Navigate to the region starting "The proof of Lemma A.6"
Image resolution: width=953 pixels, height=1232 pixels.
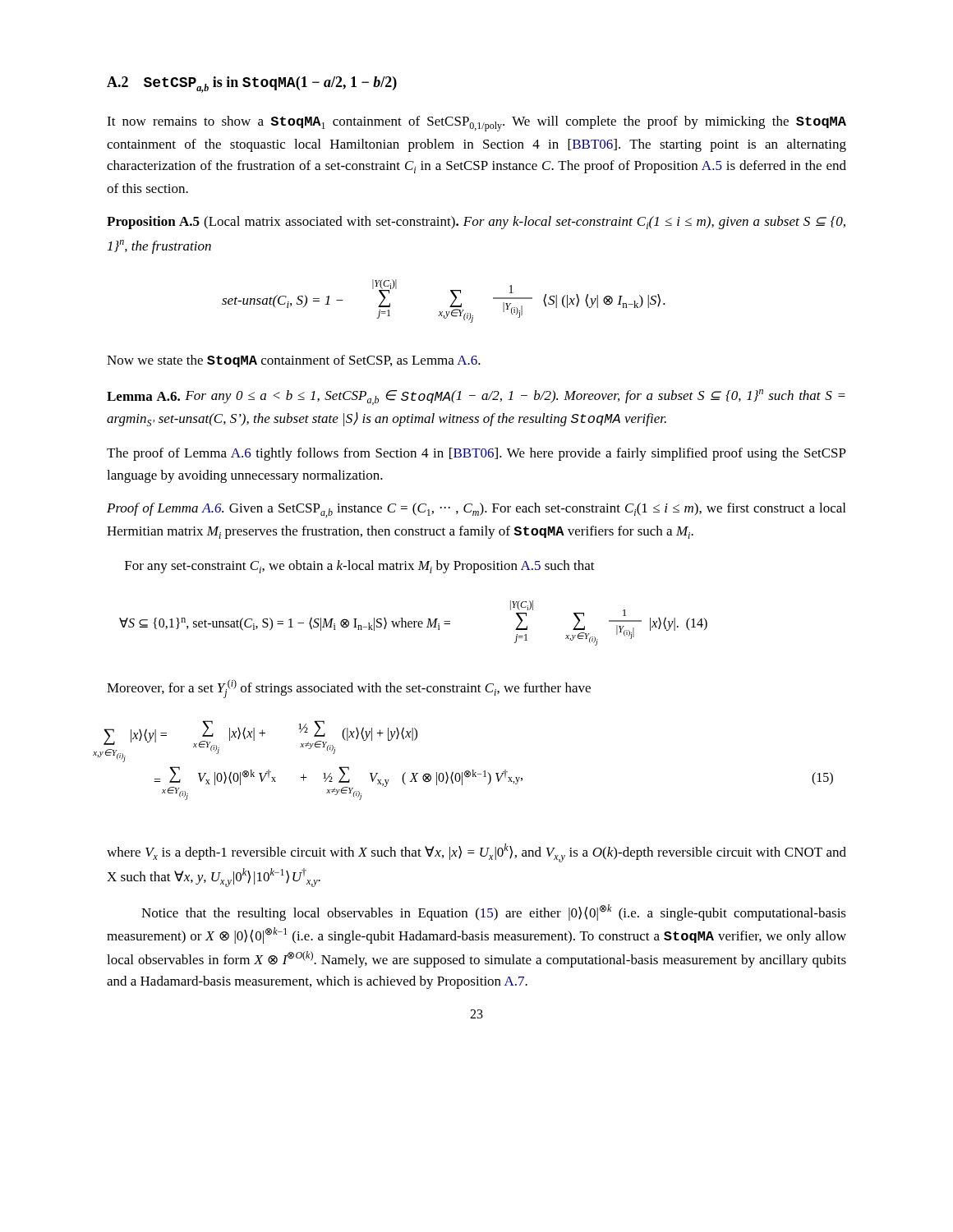tap(476, 464)
